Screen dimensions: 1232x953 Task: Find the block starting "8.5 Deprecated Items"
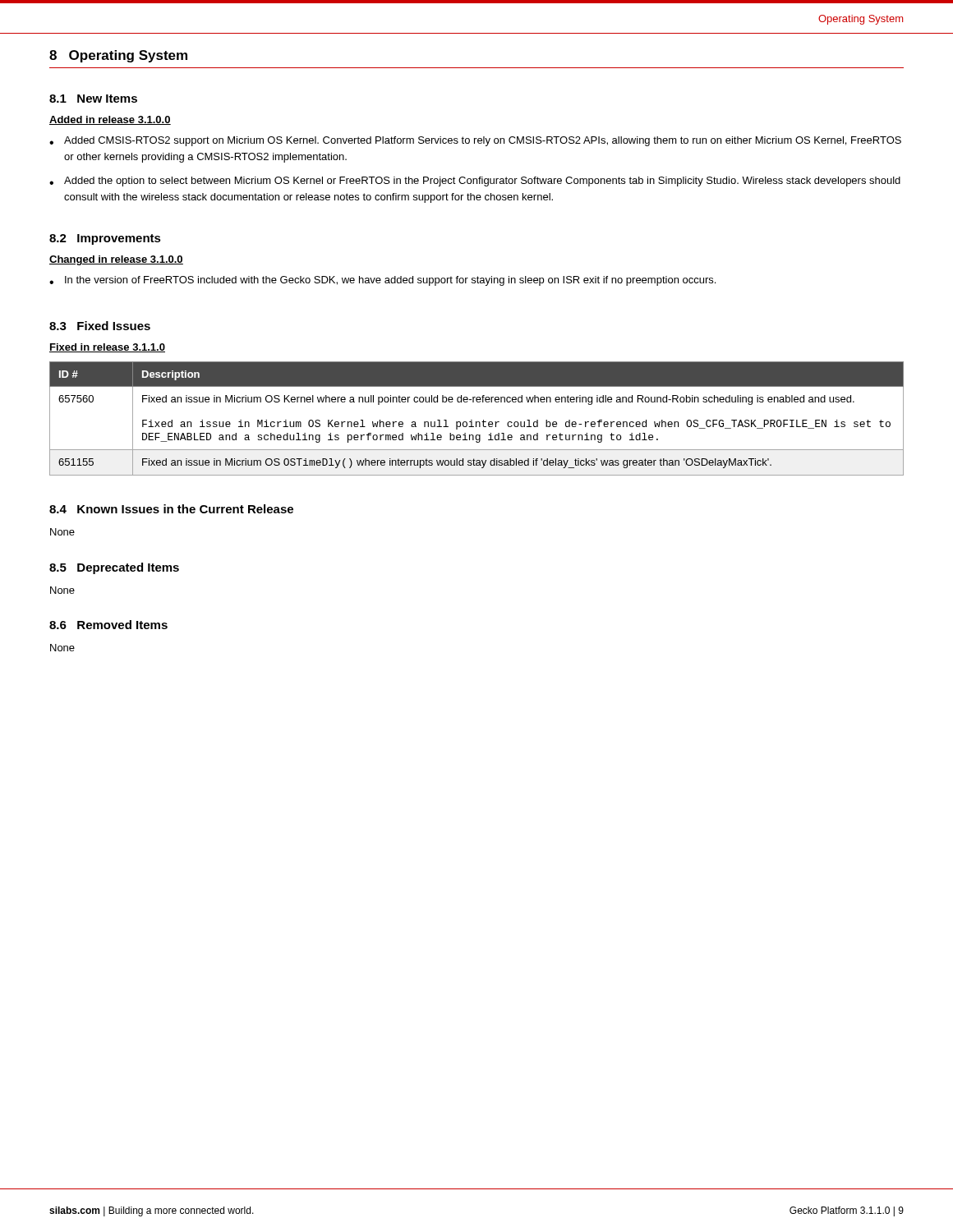coord(114,568)
